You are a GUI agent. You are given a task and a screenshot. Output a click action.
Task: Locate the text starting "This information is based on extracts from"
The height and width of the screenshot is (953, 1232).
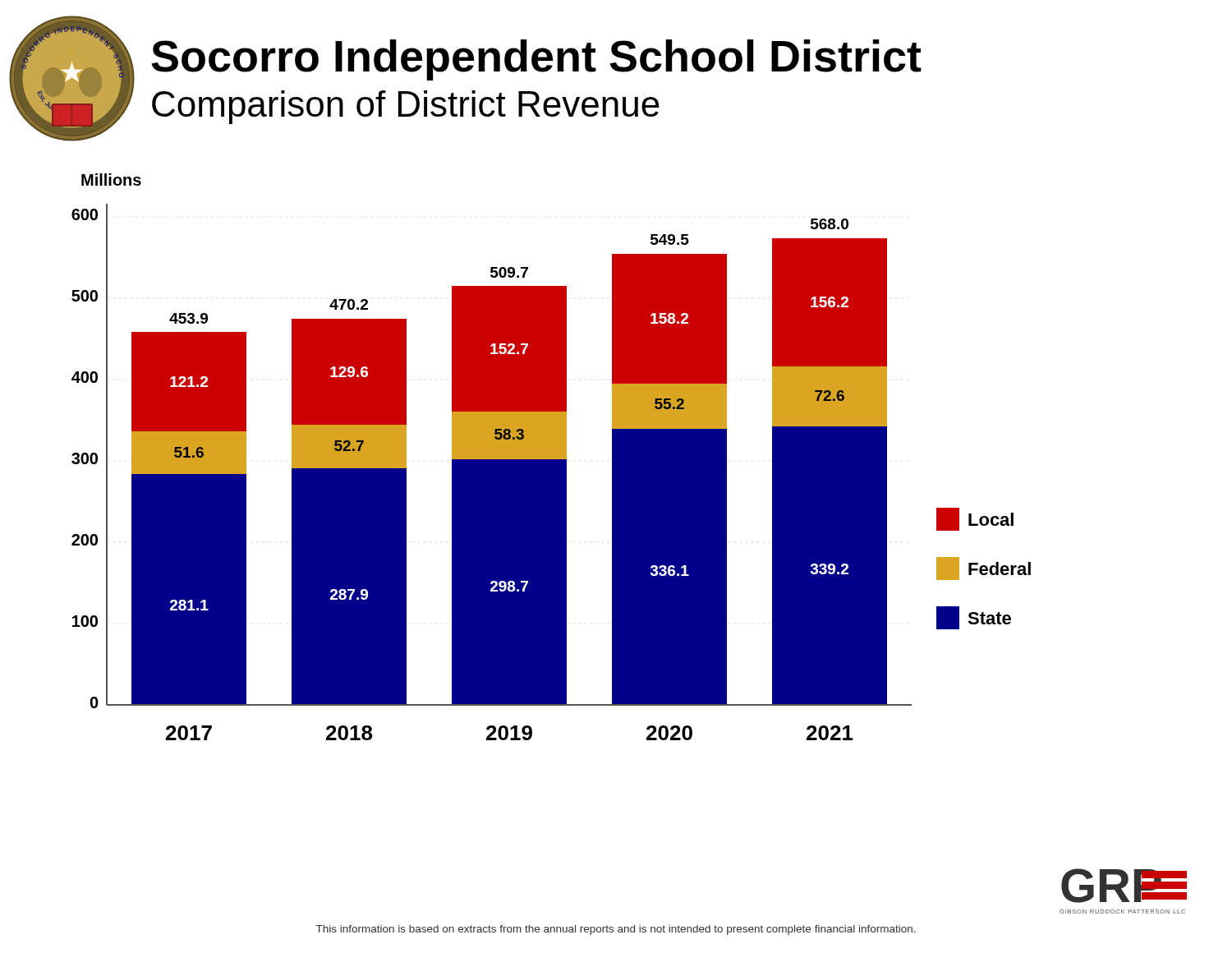click(616, 929)
